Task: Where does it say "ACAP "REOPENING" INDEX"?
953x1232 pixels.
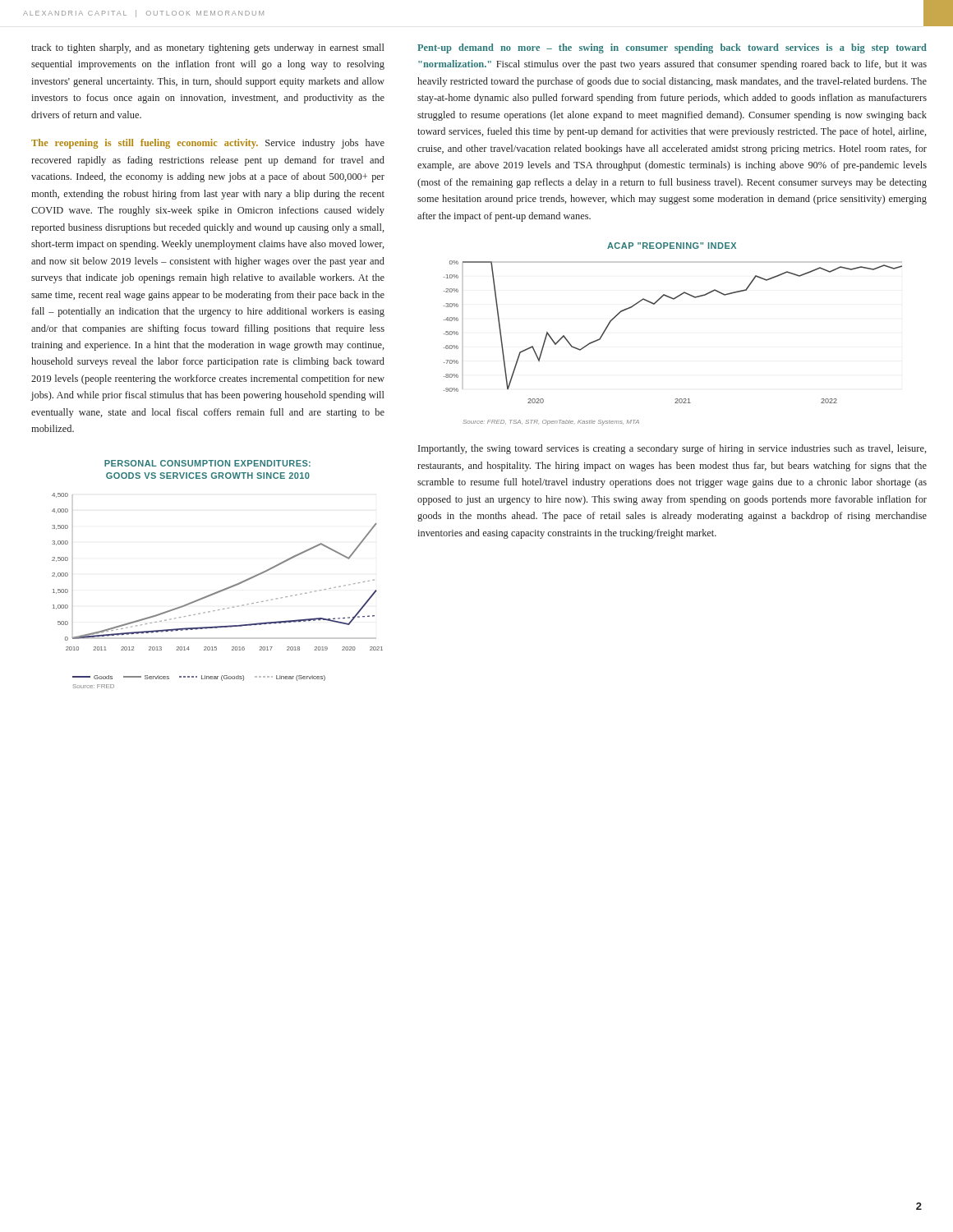Action: (672, 246)
